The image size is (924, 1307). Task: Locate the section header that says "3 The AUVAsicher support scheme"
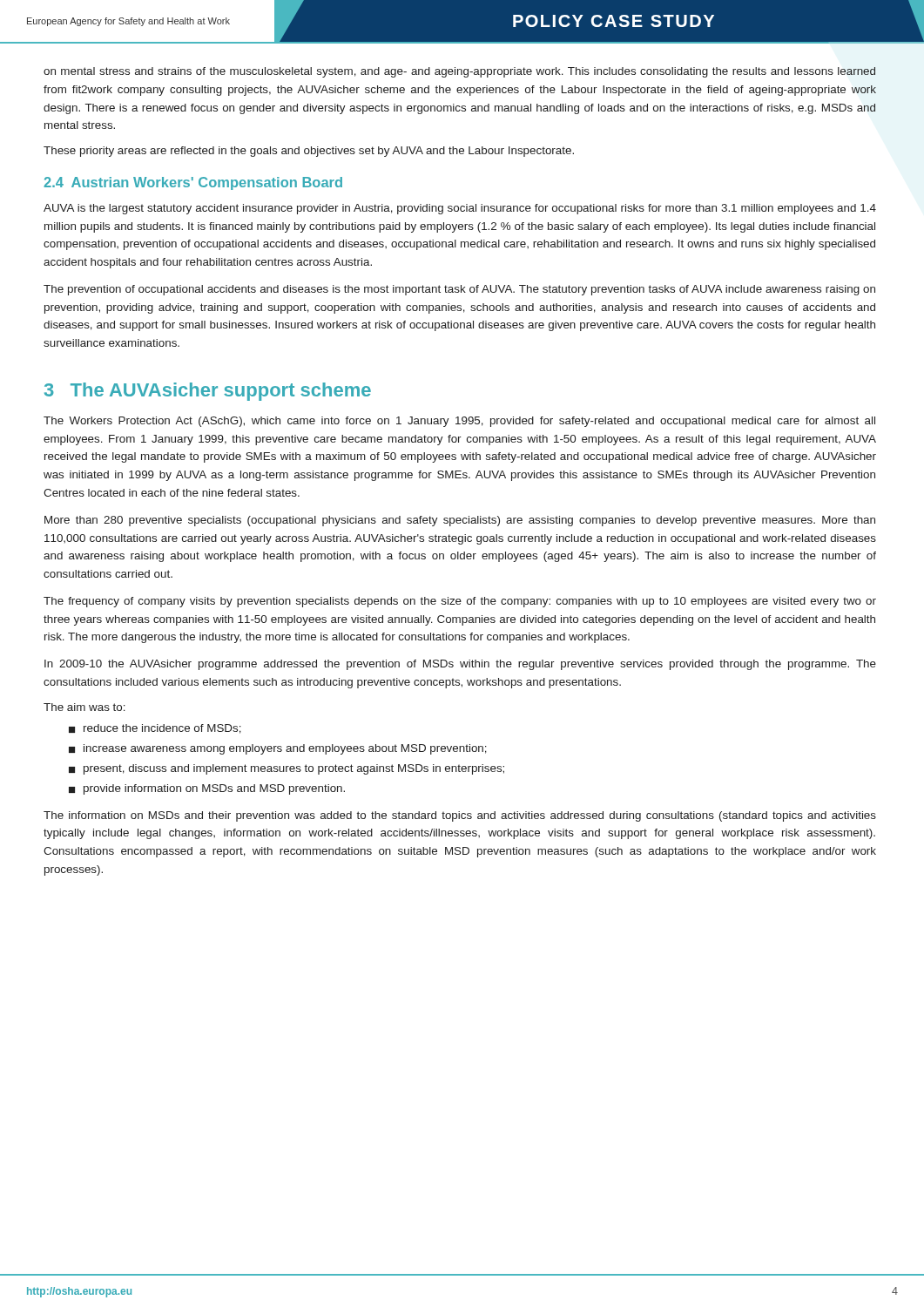coord(207,390)
